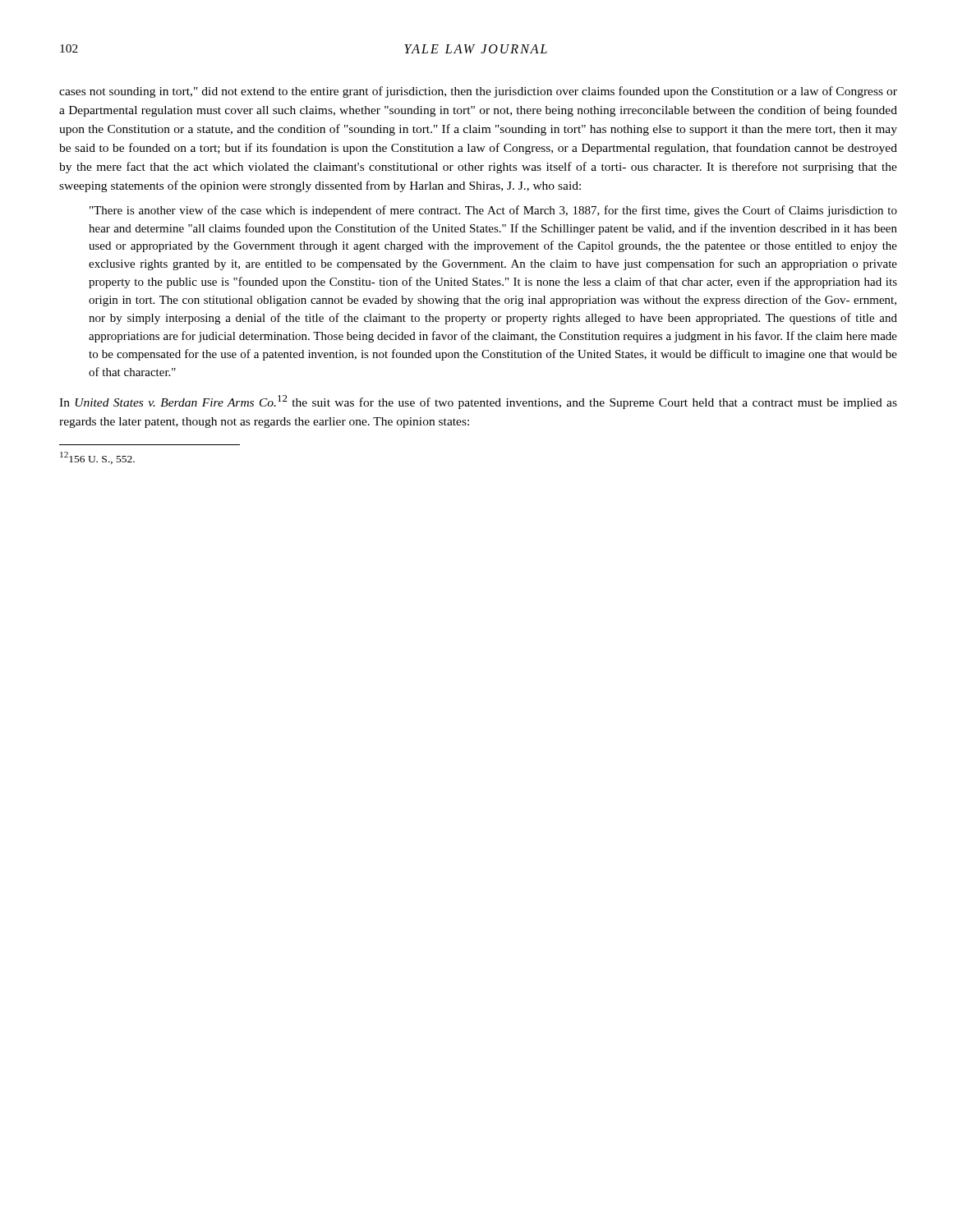Select the passage starting "In United States v."
This screenshot has height=1232, width=953.
click(478, 410)
